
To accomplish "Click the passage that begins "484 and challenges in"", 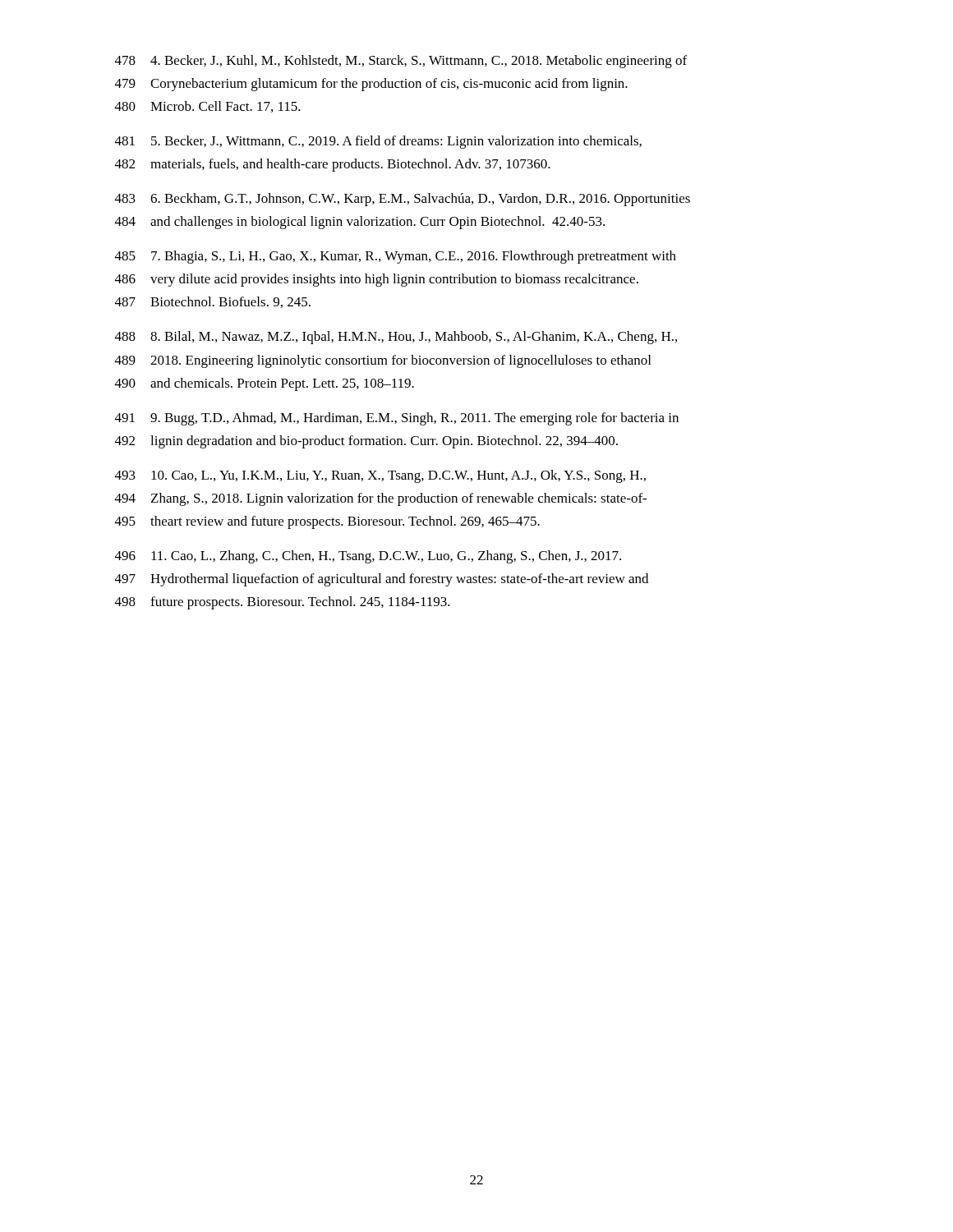I will tap(476, 222).
